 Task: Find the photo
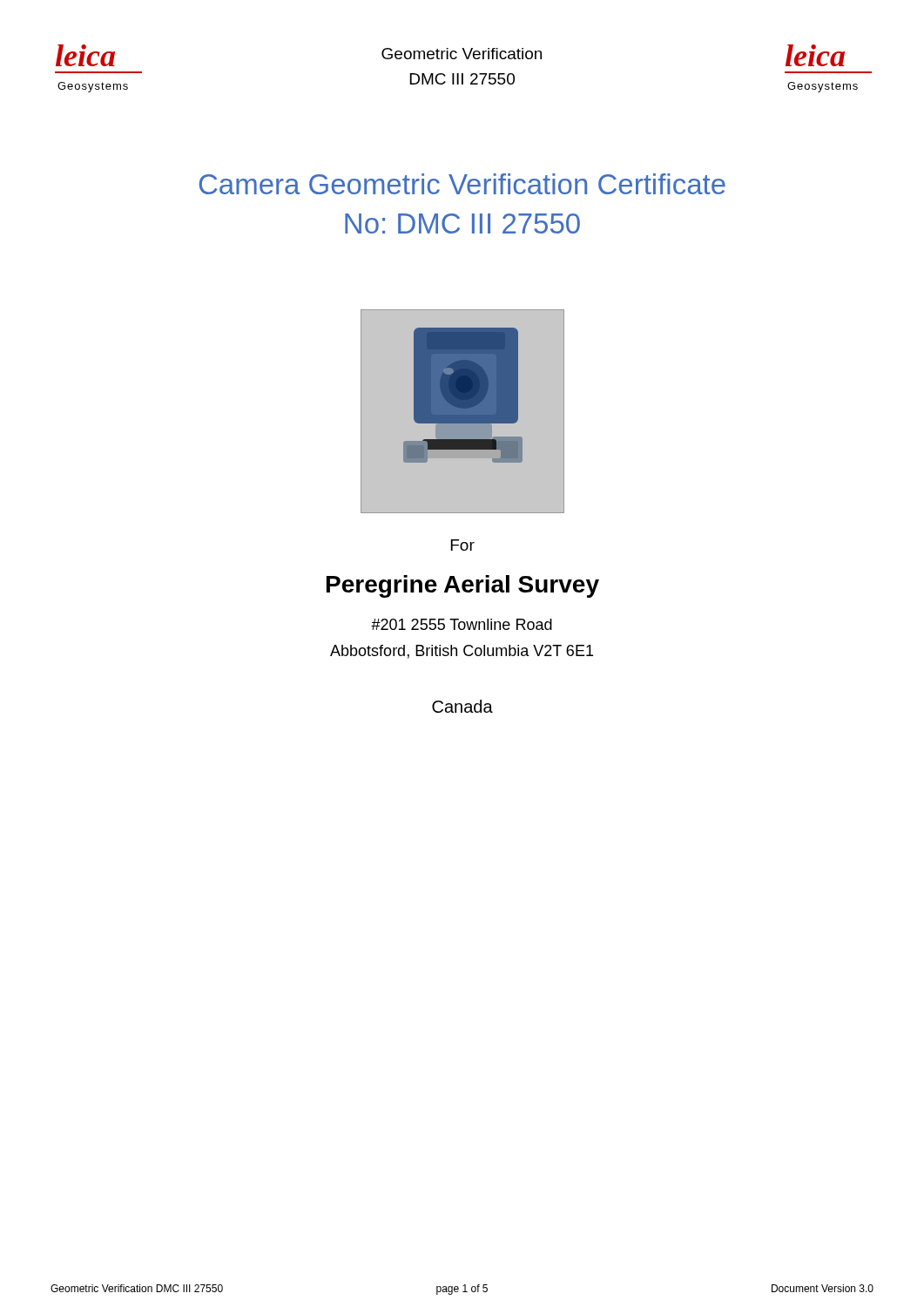click(462, 411)
